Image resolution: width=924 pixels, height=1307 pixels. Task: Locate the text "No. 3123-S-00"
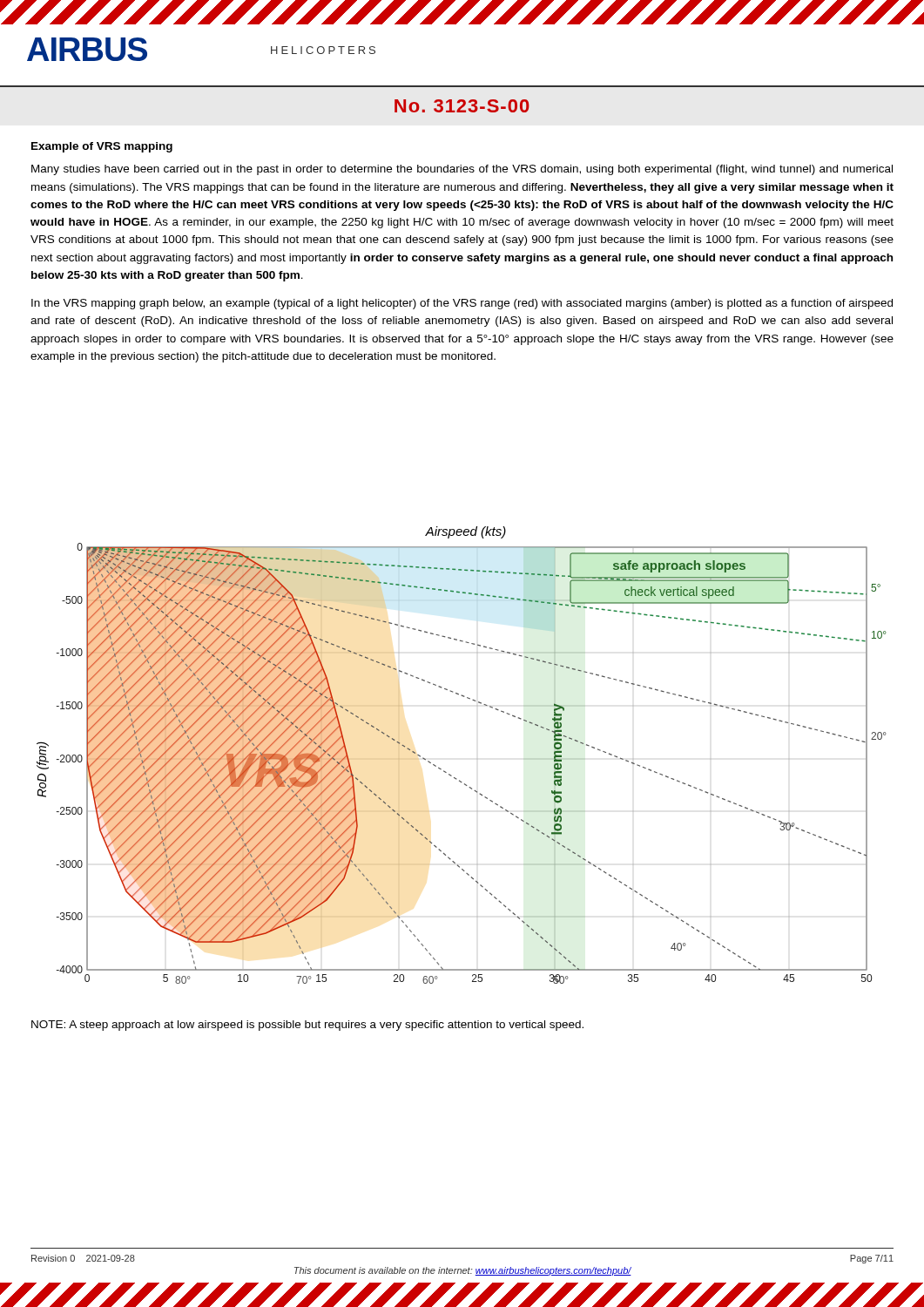(462, 106)
